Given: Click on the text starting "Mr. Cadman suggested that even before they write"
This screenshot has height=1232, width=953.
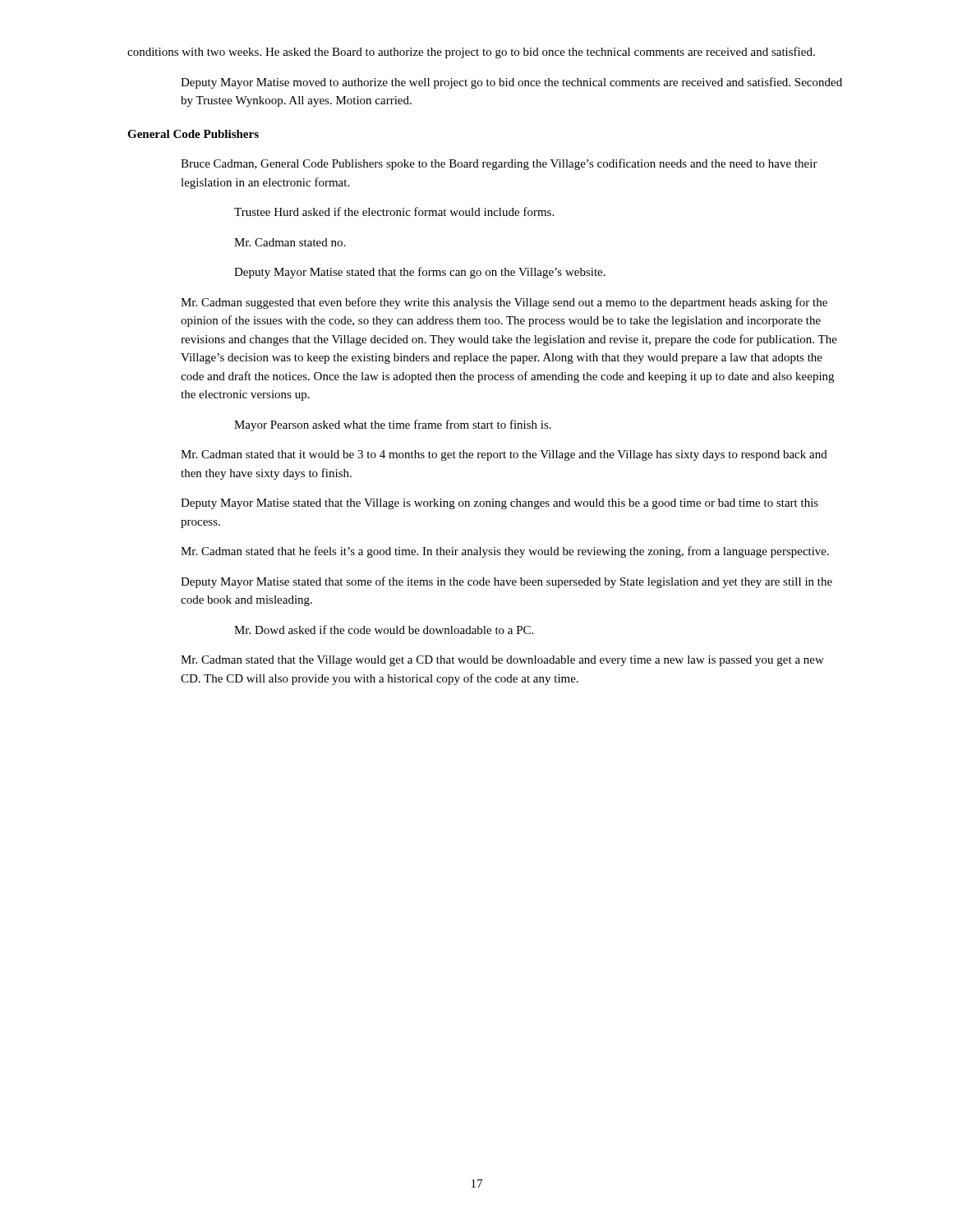Looking at the screenshot, I should 509,348.
